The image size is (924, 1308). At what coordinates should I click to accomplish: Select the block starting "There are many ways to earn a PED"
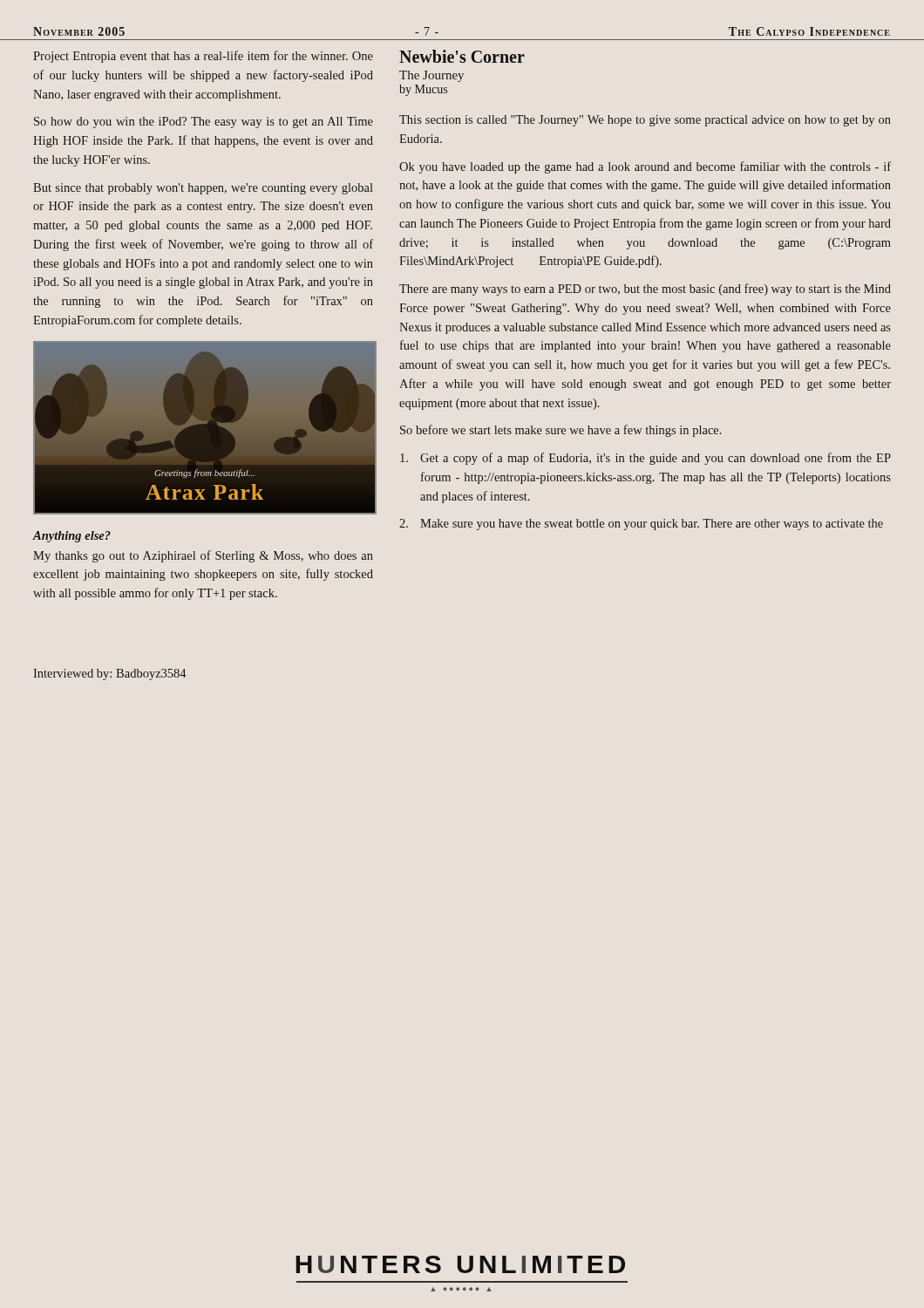click(x=645, y=346)
